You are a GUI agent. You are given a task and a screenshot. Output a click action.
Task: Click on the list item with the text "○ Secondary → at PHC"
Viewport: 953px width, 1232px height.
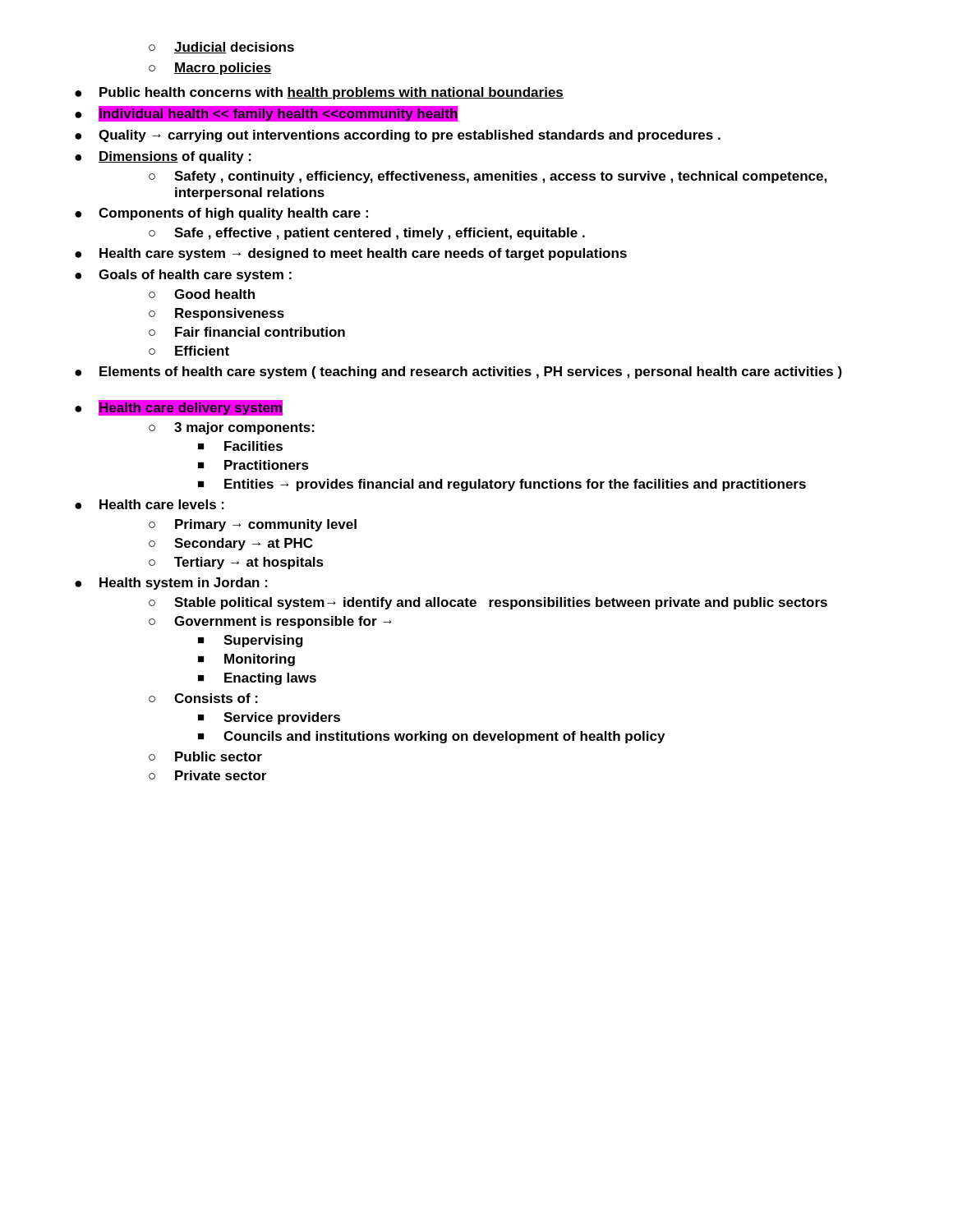click(230, 544)
